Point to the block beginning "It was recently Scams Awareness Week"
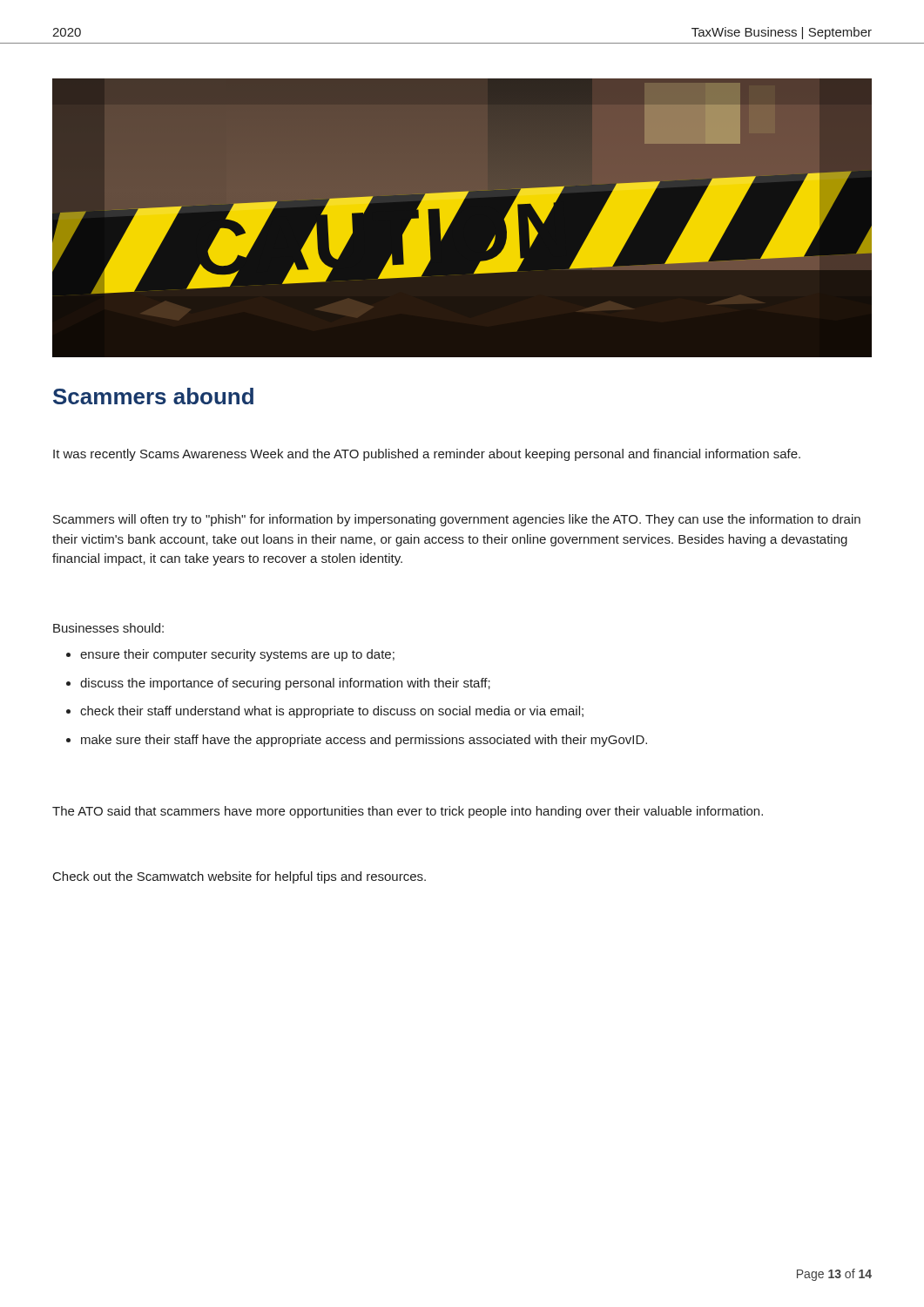Screen dimensions: 1307x924 click(427, 454)
